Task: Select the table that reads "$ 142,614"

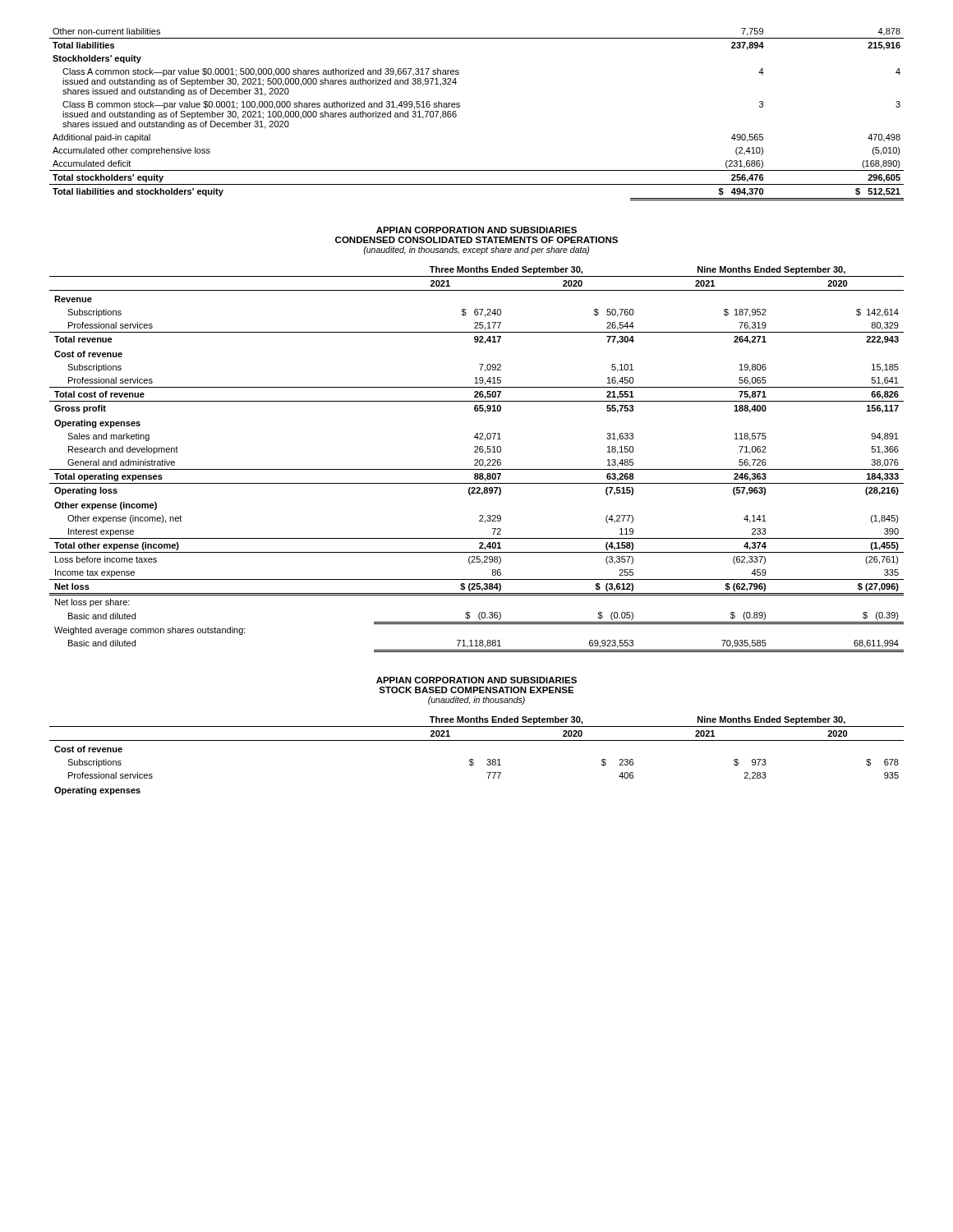Action: pos(476,457)
